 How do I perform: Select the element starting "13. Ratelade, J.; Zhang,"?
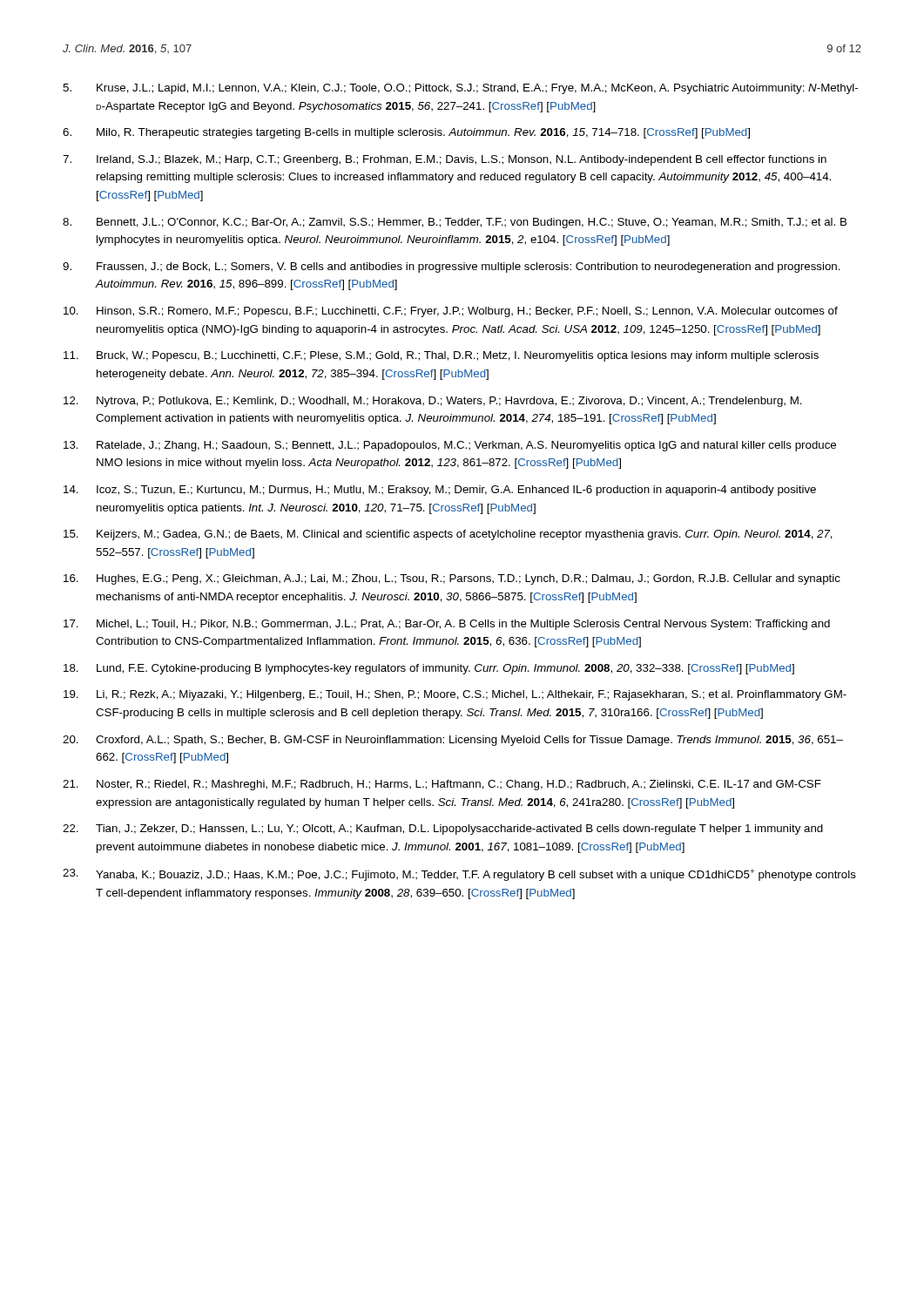click(x=462, y=454)
